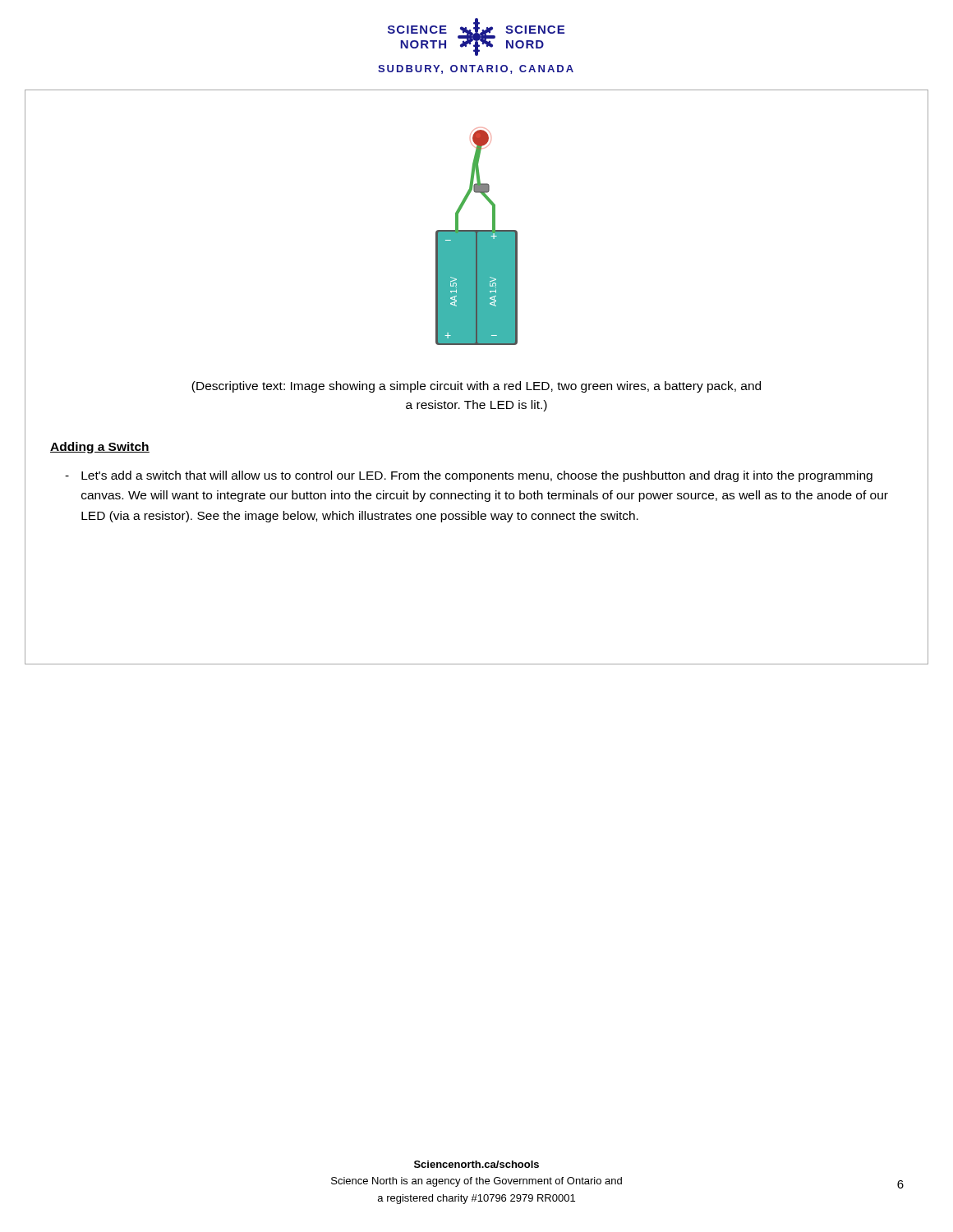Click the caption that begins "(Descriptive text: Image showing a"
953x1232 pixels.
[476, 395]
